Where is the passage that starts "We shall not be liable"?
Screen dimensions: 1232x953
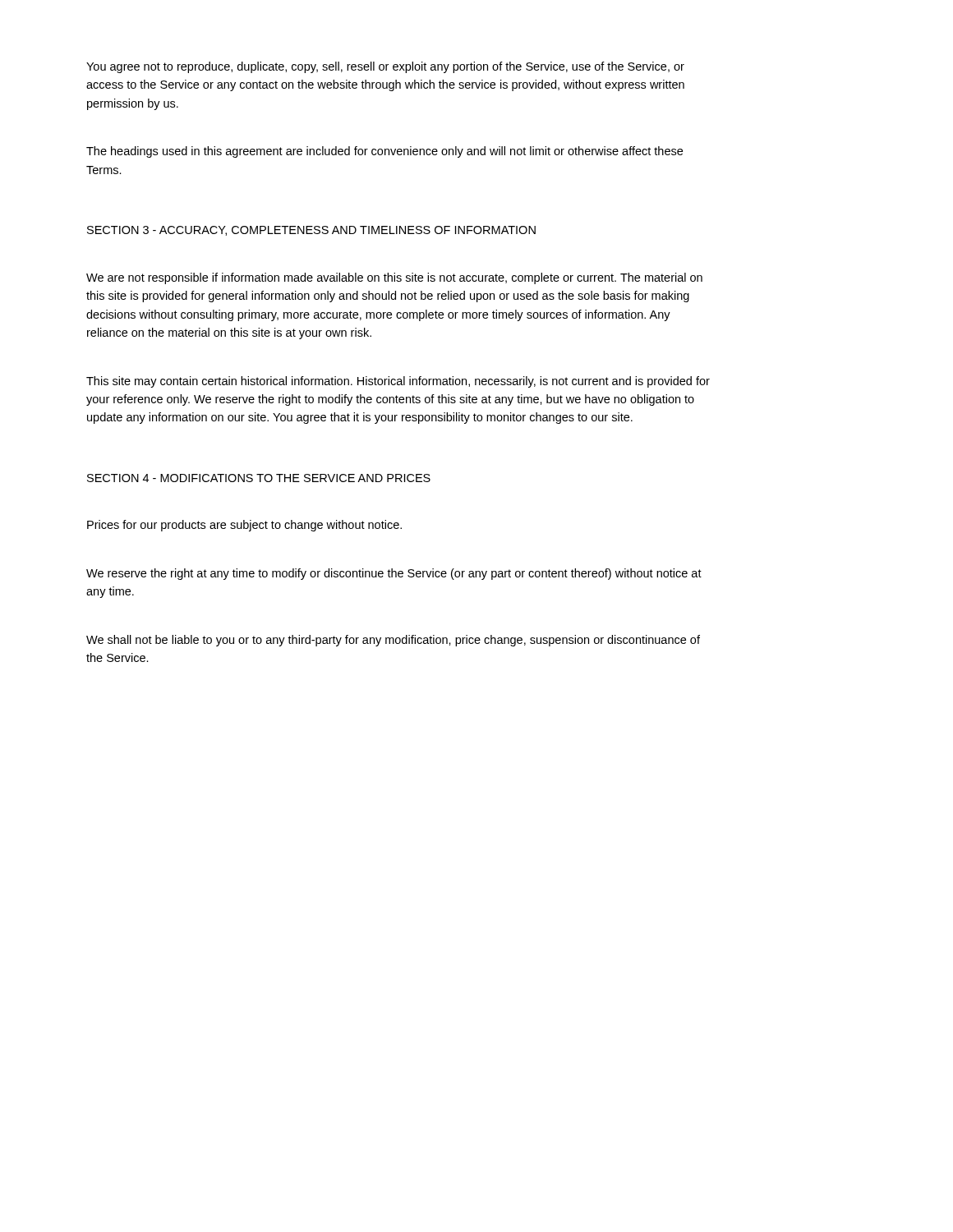393,649
